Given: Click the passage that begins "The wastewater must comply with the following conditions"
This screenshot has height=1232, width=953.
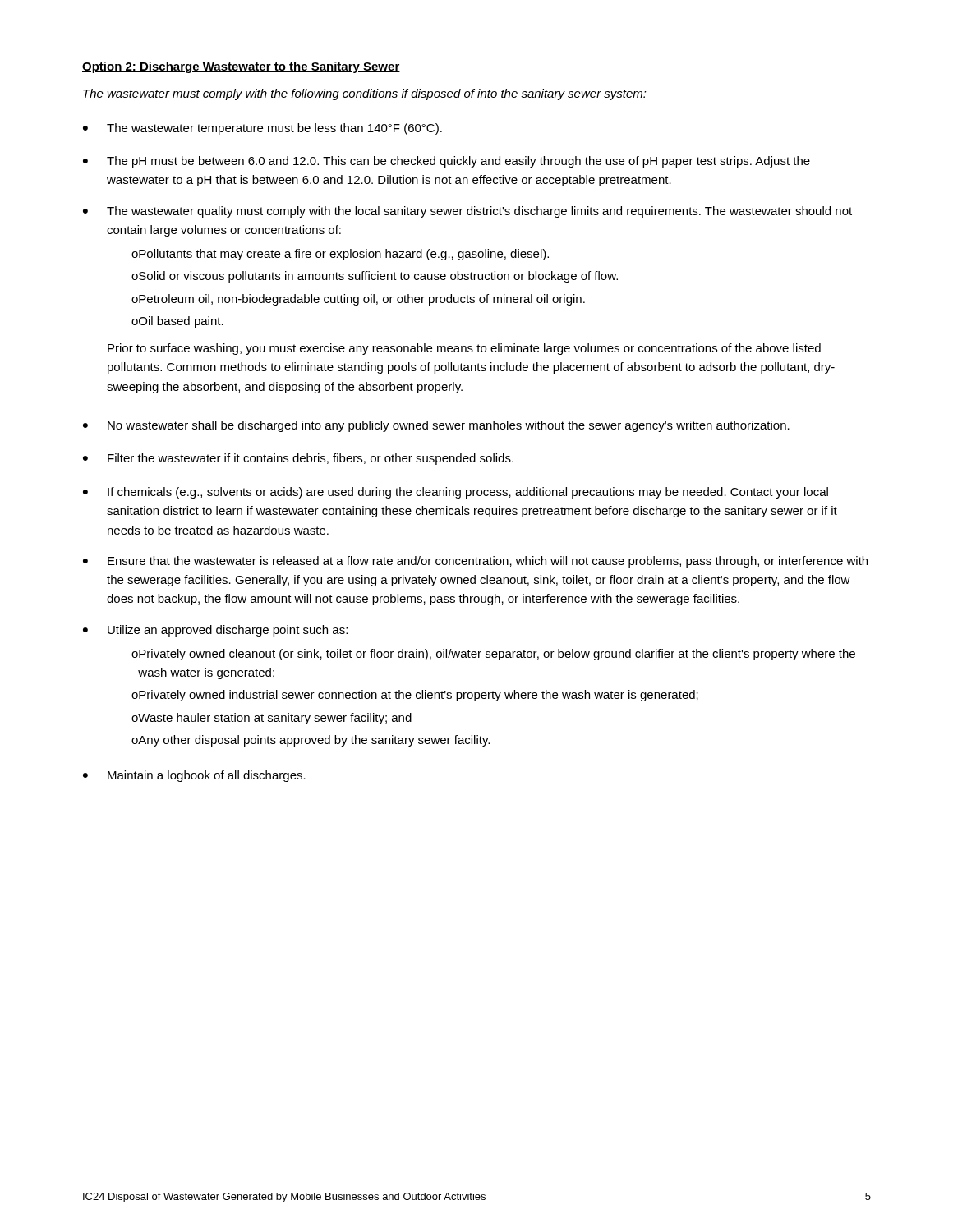Looking at the screenshot, I should (364, 93).
